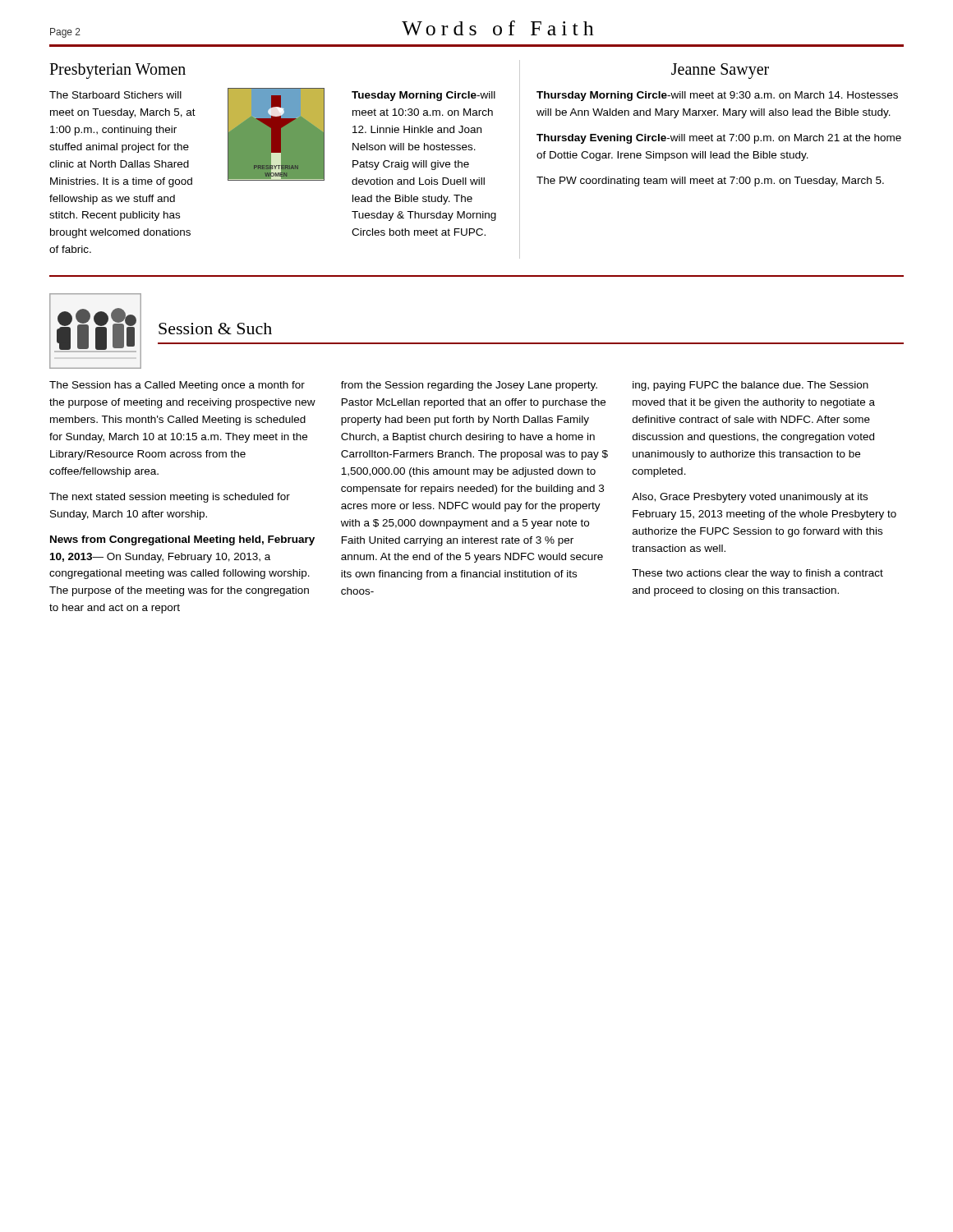This screenshot has width=953, height=1232.
Task: Find the text block starting "Thursday Morning Circle-will"
Action: tap(717, 103)
